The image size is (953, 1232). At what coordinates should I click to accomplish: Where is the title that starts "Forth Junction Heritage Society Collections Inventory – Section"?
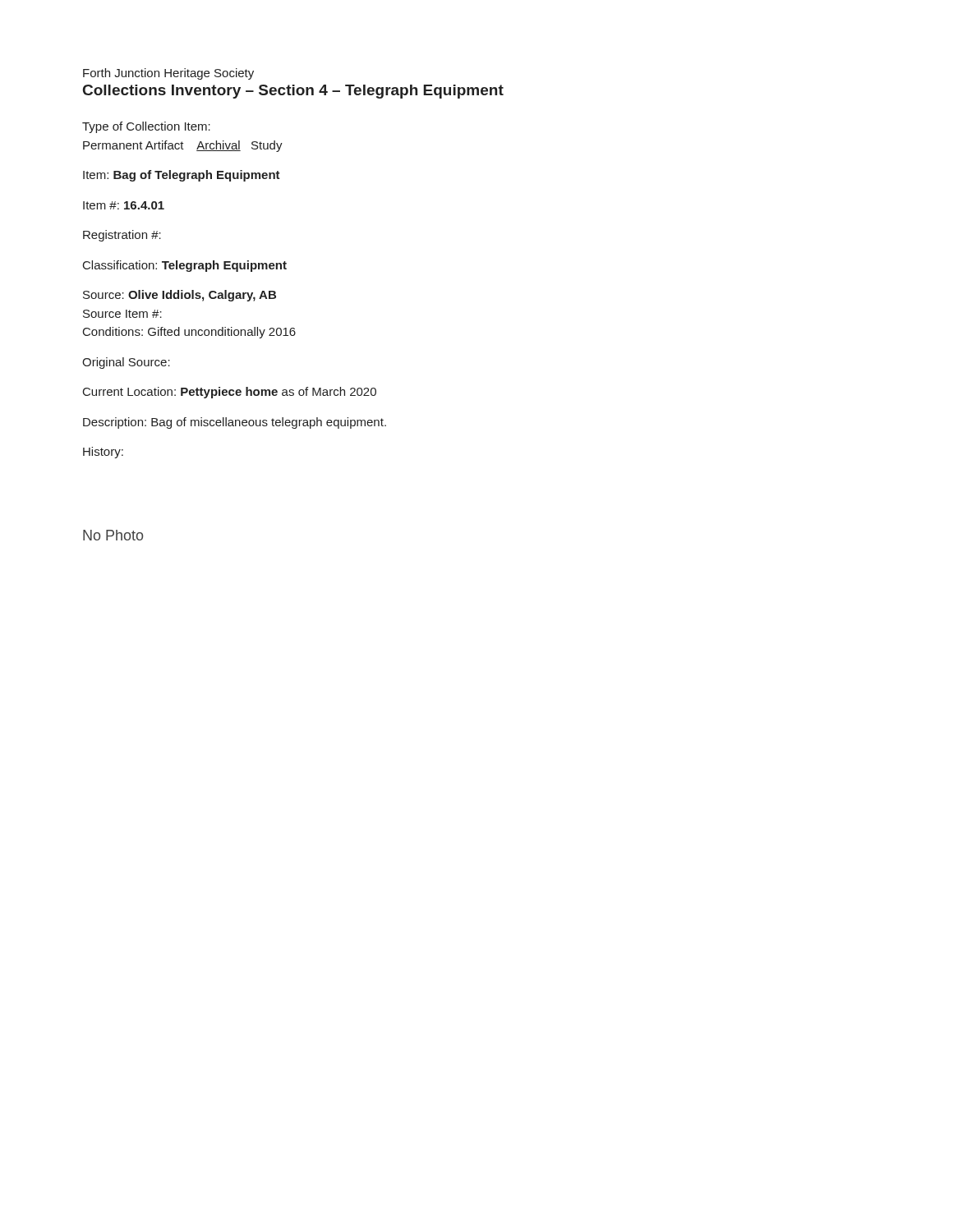476,83
